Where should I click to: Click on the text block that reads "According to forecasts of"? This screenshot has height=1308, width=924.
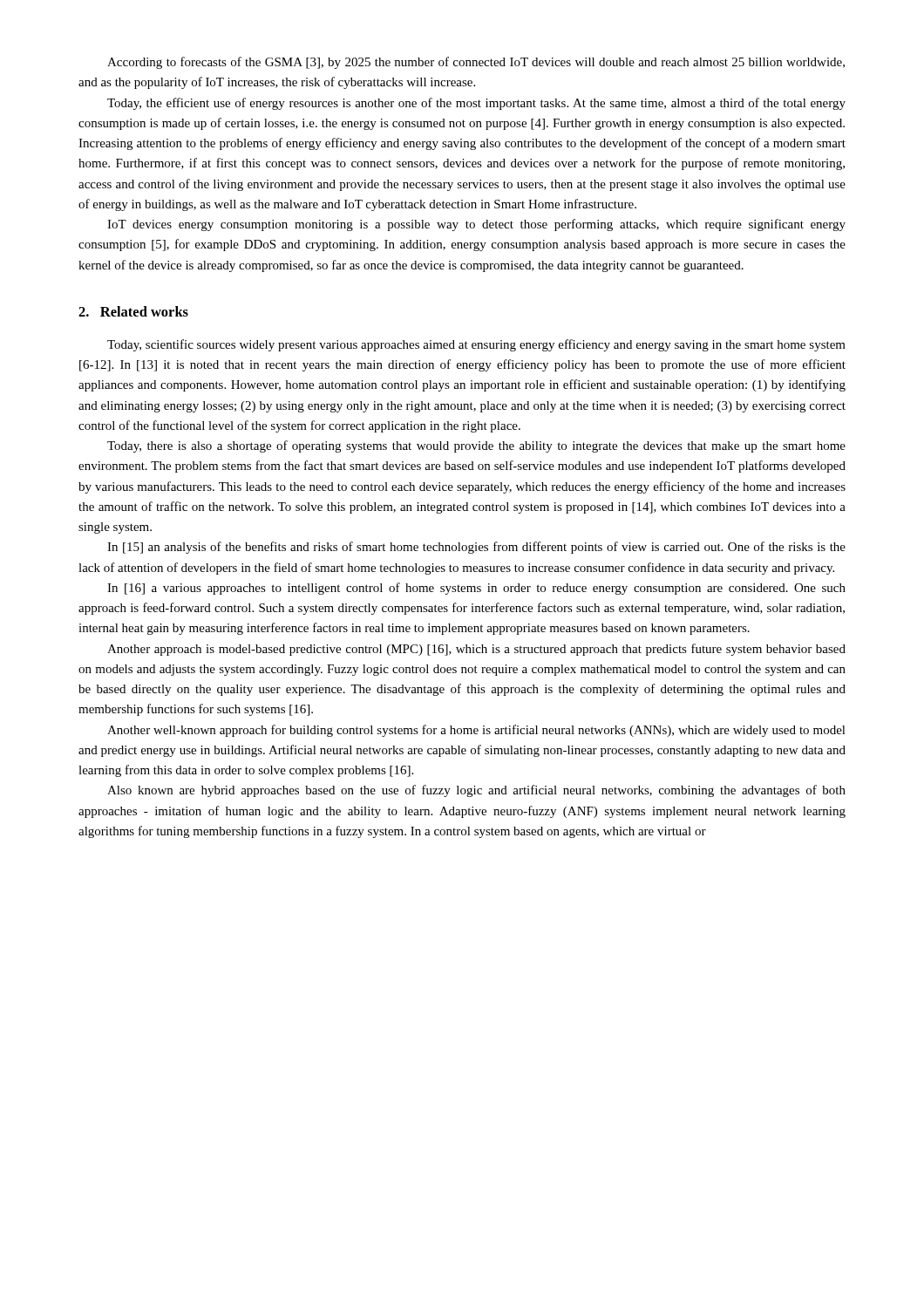tap(462, 73)
